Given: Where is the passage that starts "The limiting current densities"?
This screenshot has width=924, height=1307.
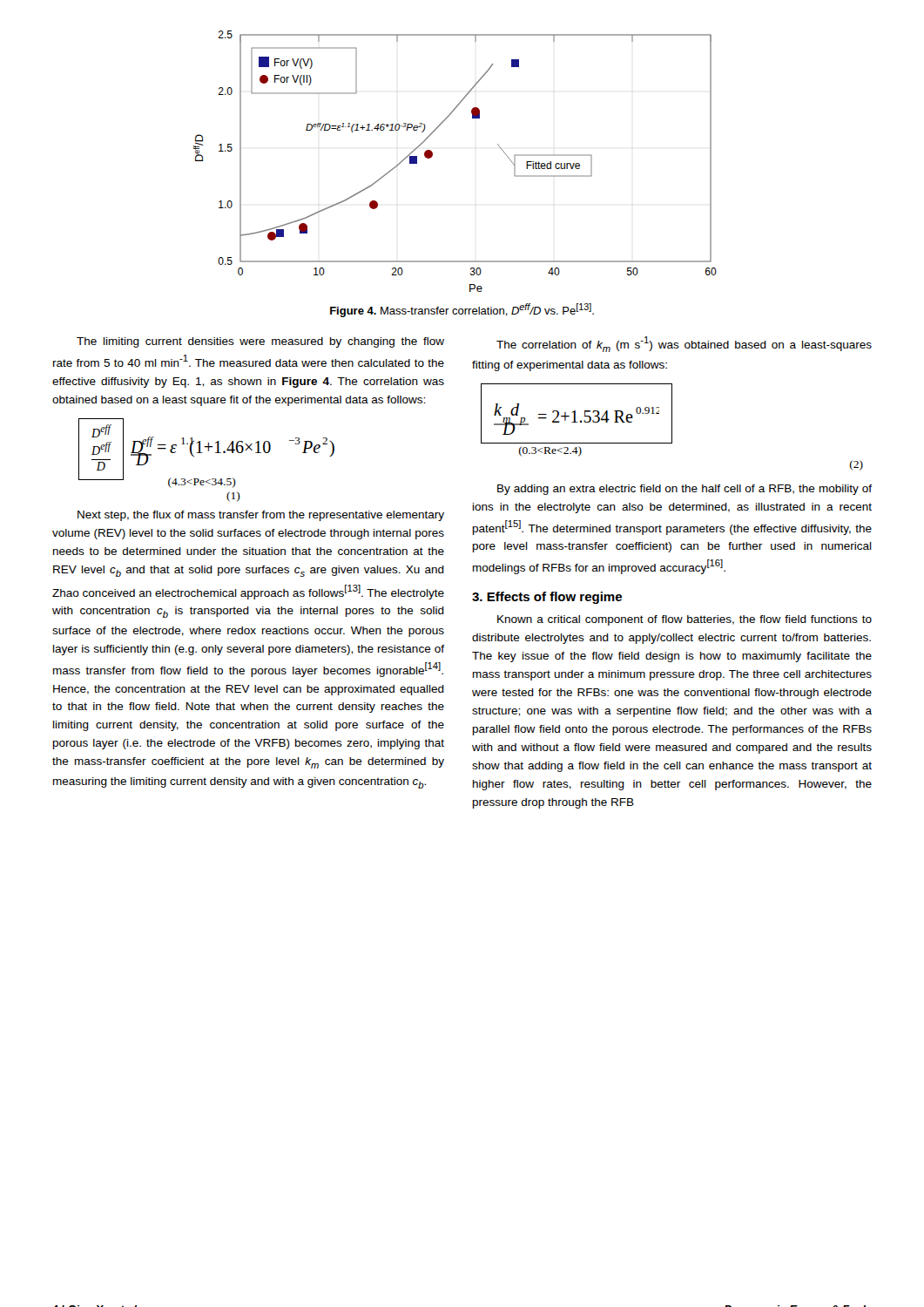Looking at the screenshot, I should 248,370.
